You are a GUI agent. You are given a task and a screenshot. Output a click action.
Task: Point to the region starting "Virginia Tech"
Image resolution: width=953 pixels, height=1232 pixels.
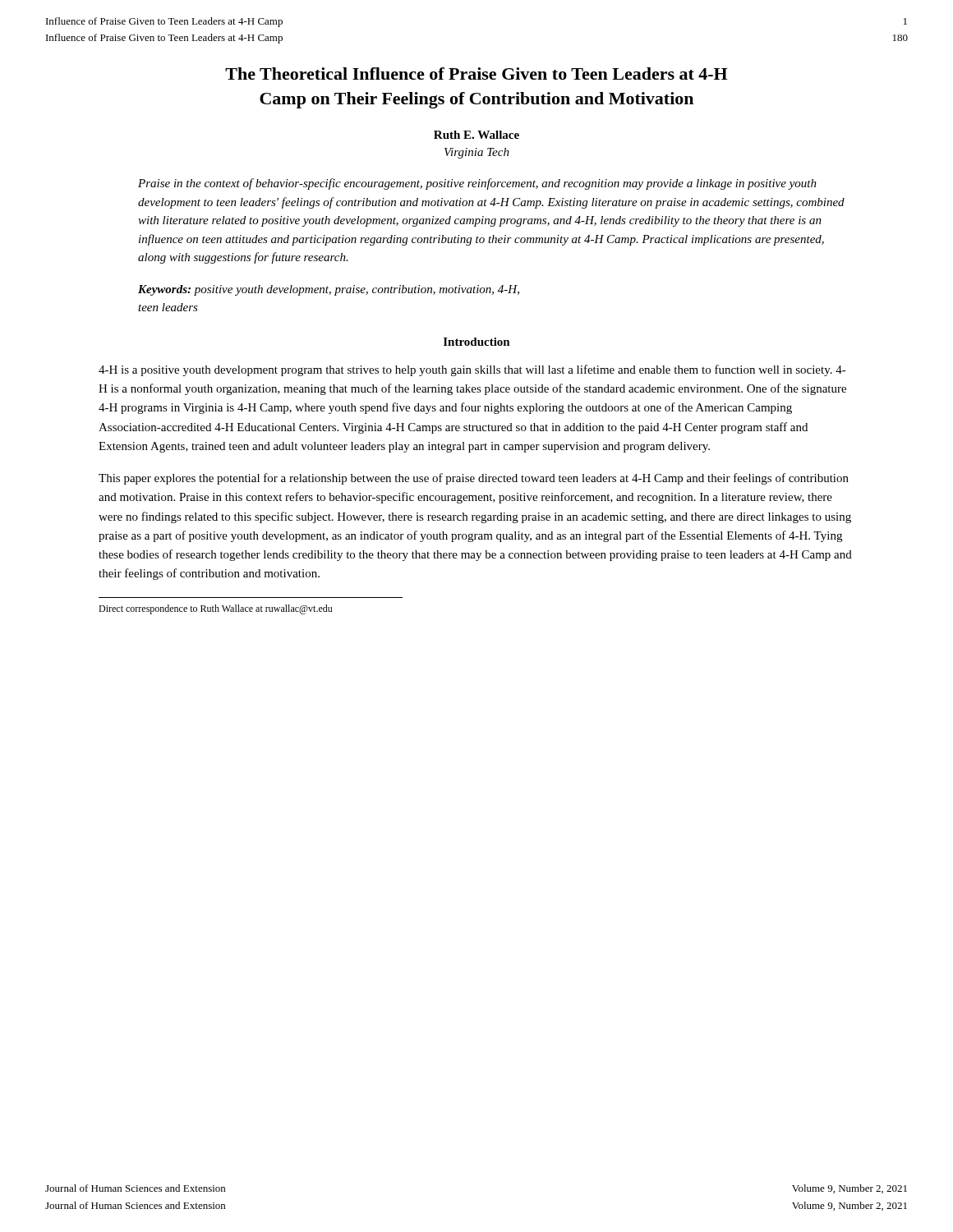point(476,152)
